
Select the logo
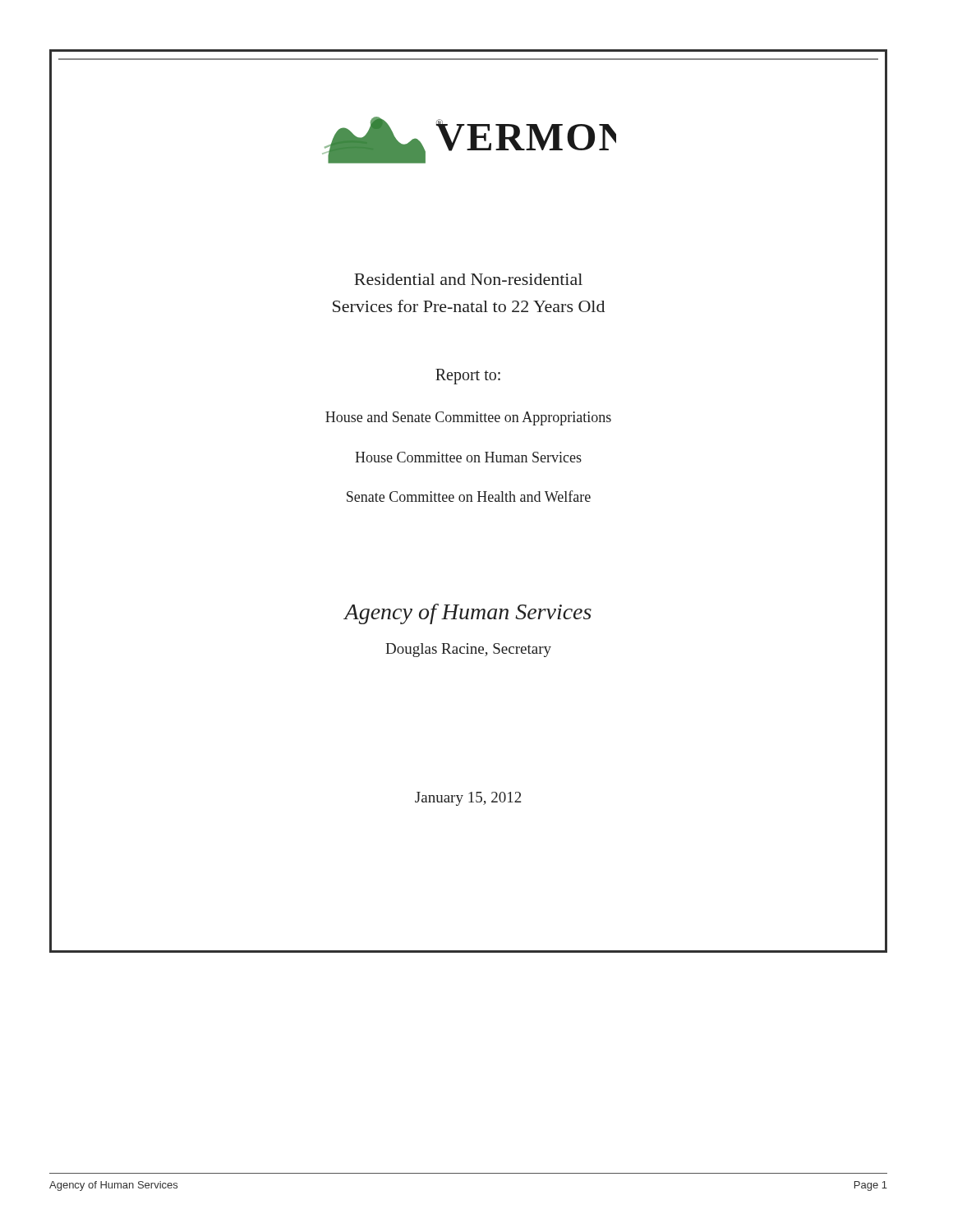pyautogui.click(x=468, y=138)
